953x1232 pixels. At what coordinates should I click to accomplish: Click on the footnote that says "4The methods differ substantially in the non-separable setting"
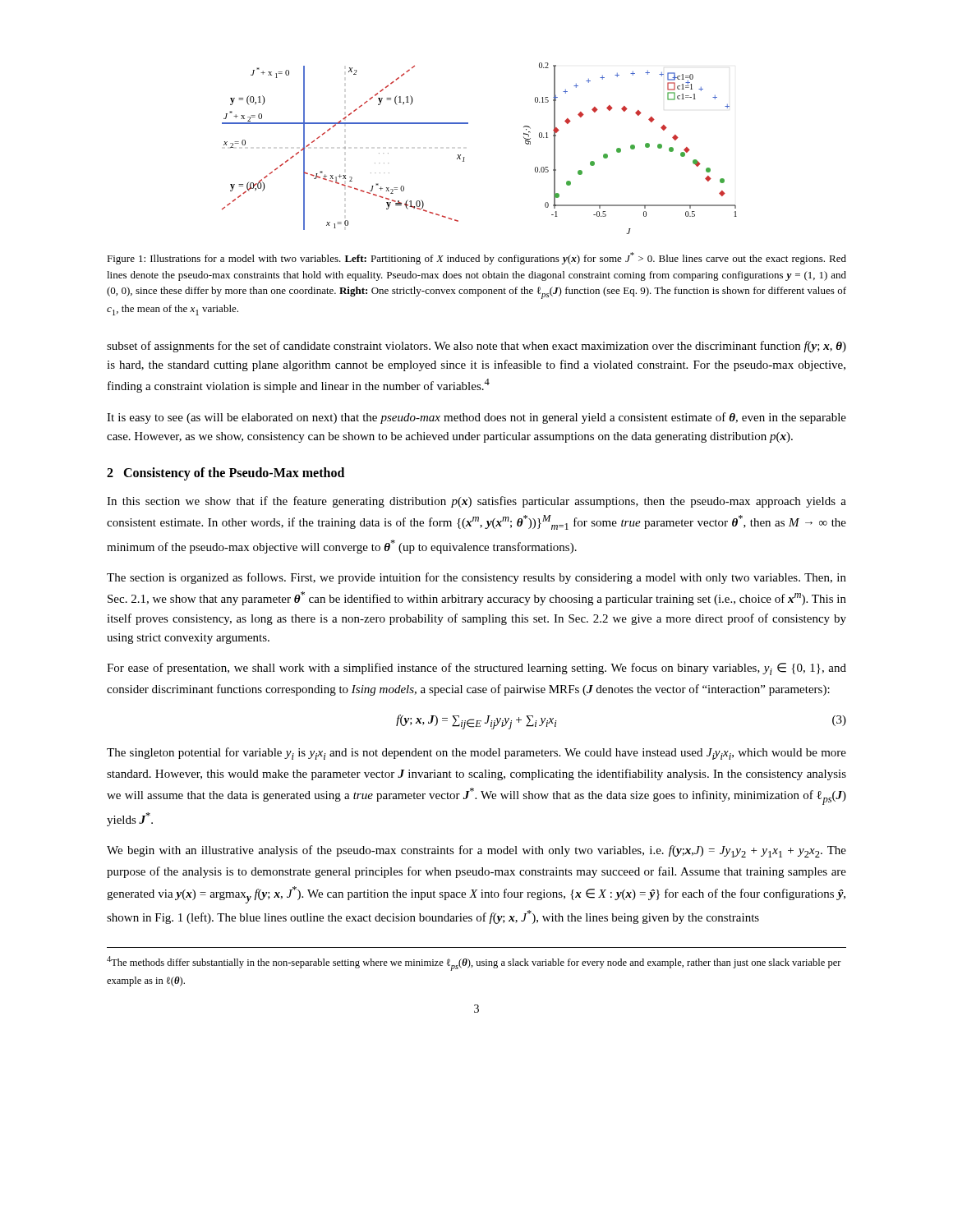474,970
